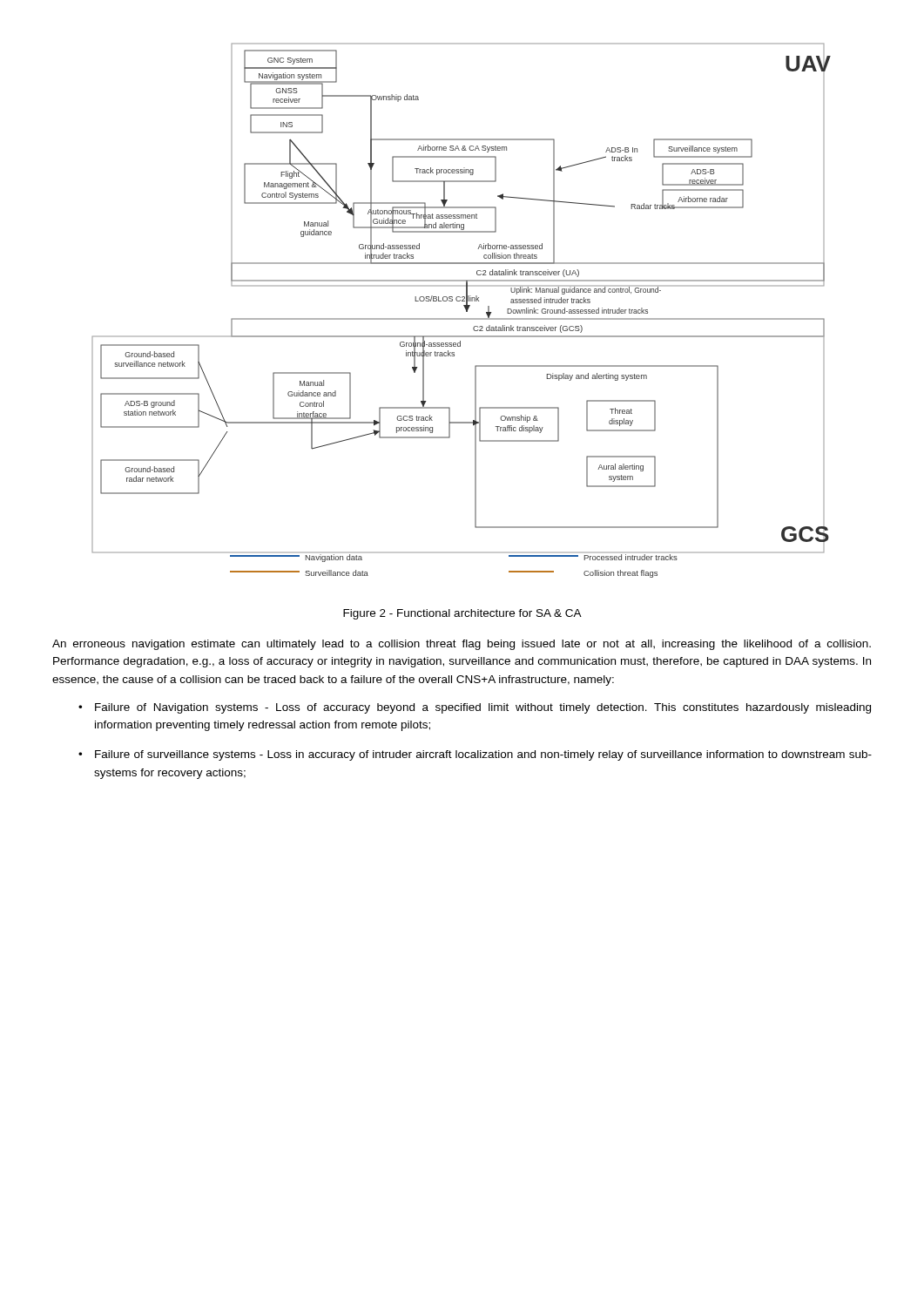Select the text starting "Figure 2 - Functional architecture for SA &"

coord(462,613)
